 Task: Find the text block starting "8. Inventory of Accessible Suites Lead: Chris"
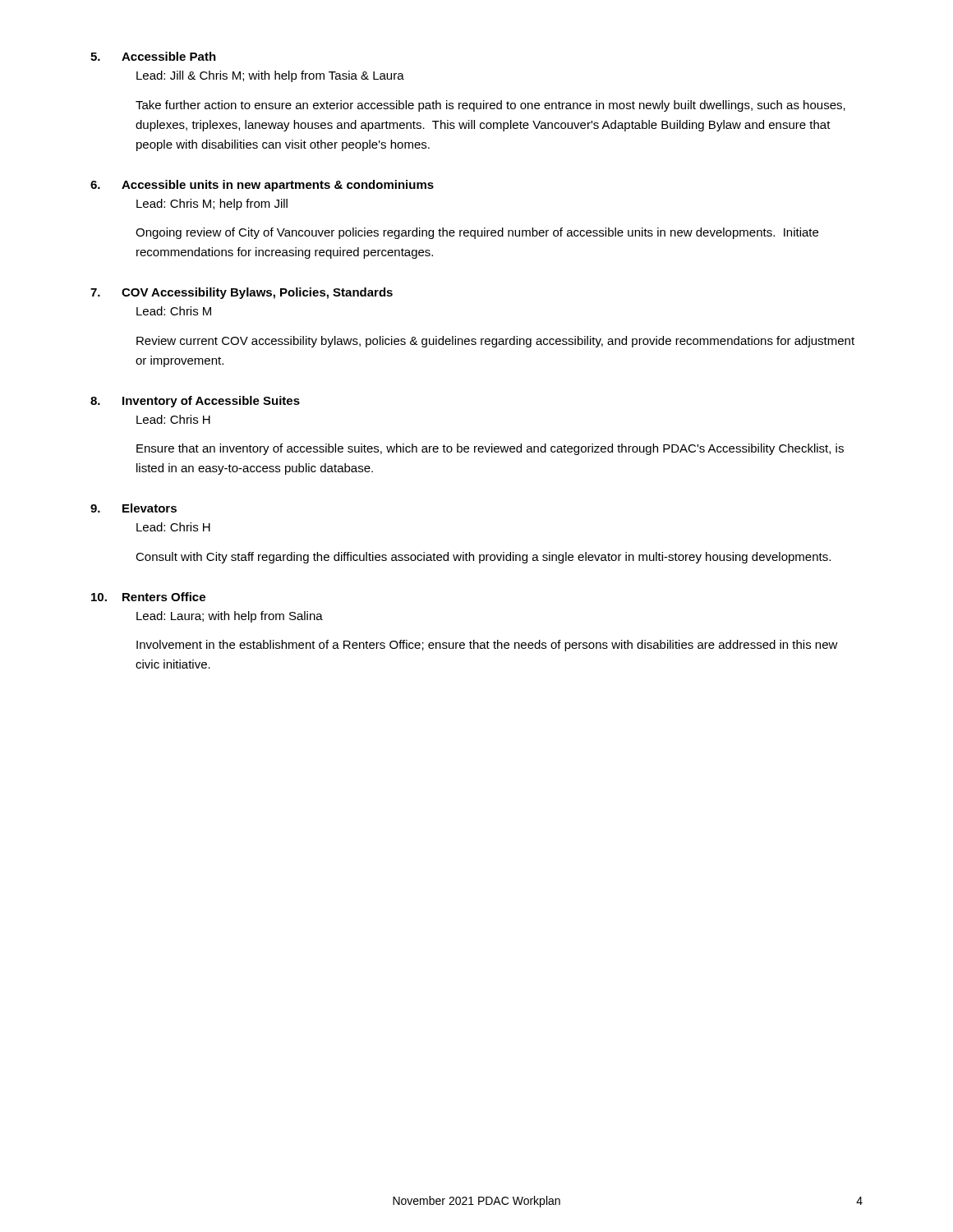(x=476, y=436)
